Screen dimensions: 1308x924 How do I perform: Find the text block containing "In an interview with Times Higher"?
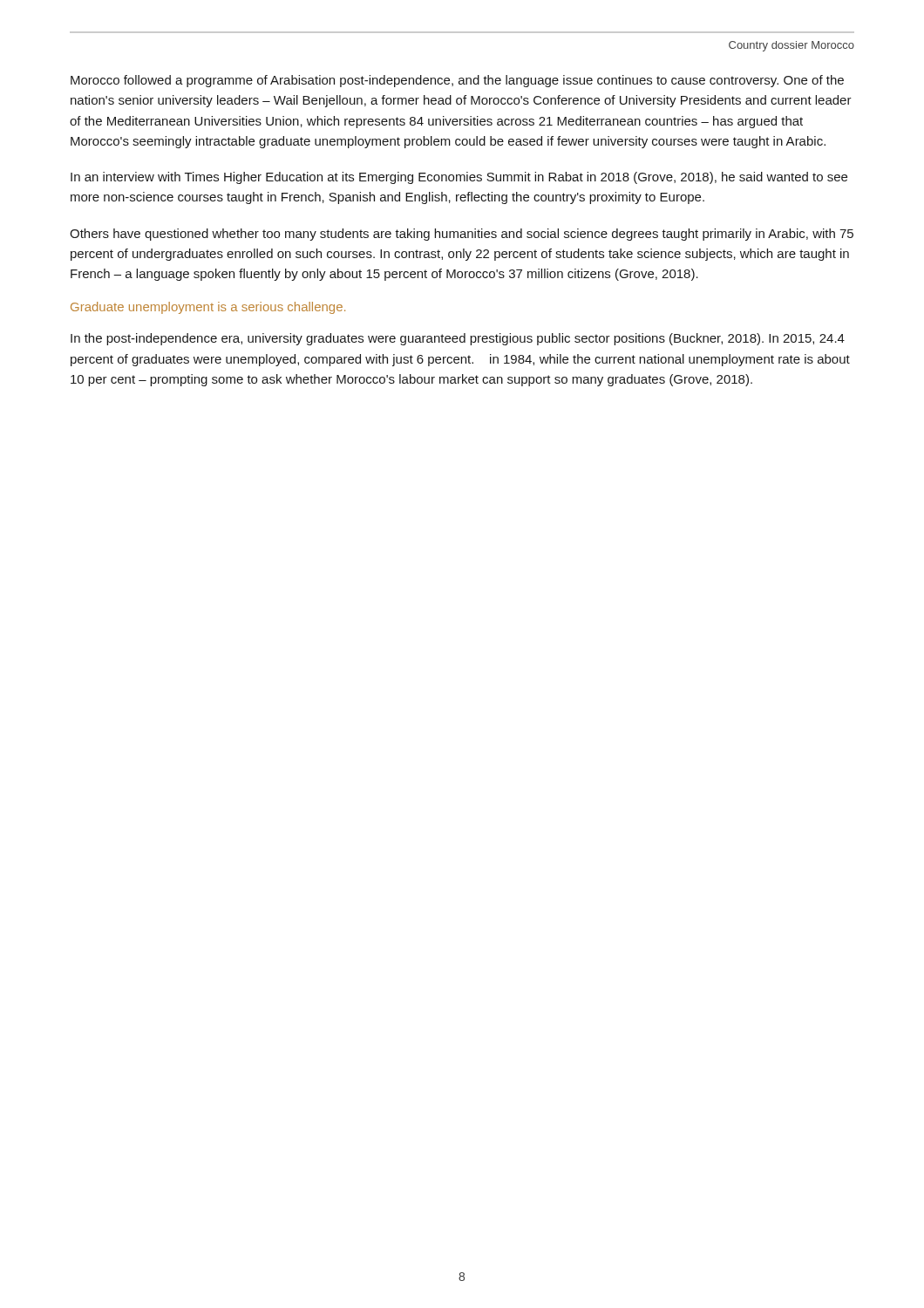(x=459, y=187)
